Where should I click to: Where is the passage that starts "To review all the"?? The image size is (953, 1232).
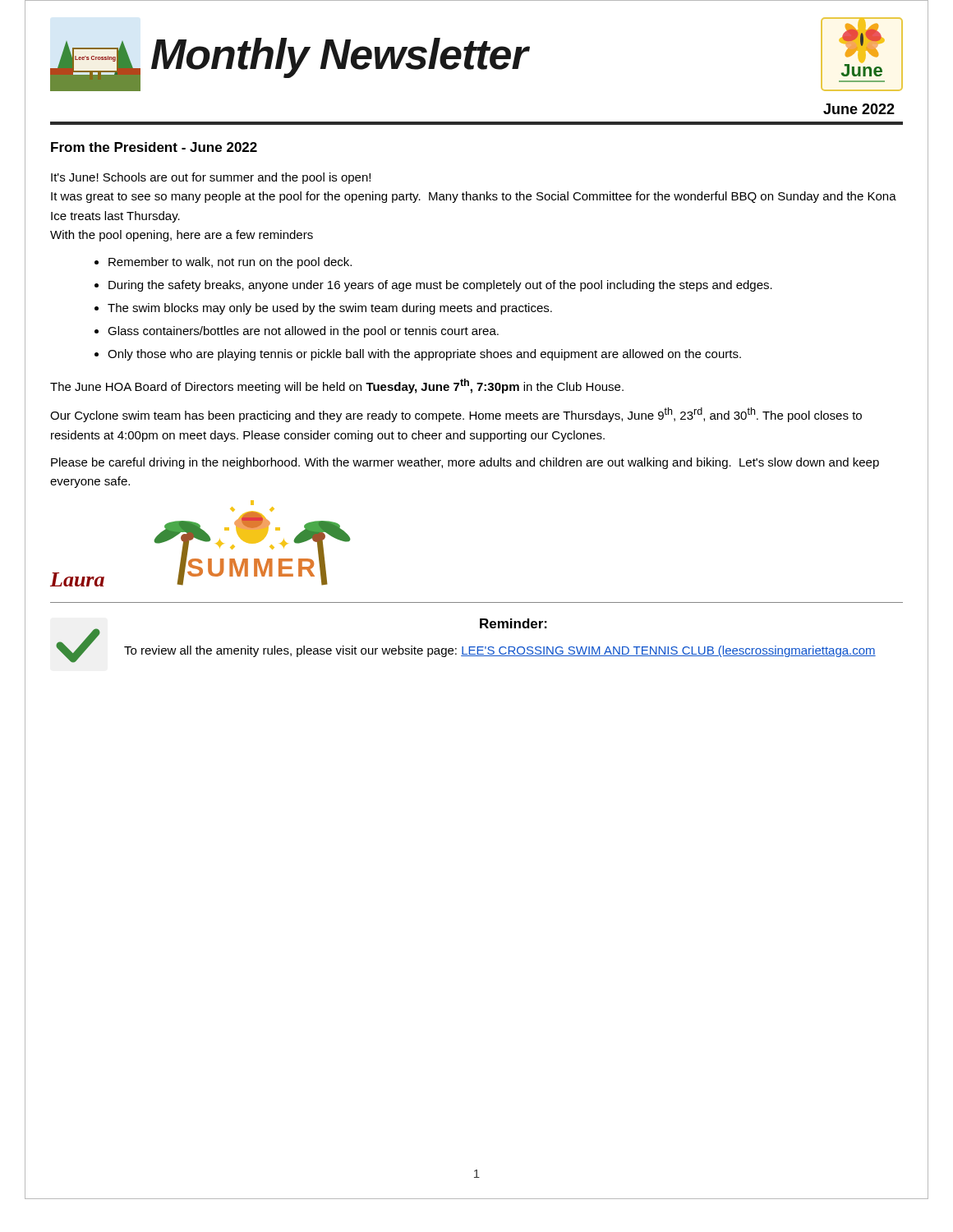[x=500, y=650]
